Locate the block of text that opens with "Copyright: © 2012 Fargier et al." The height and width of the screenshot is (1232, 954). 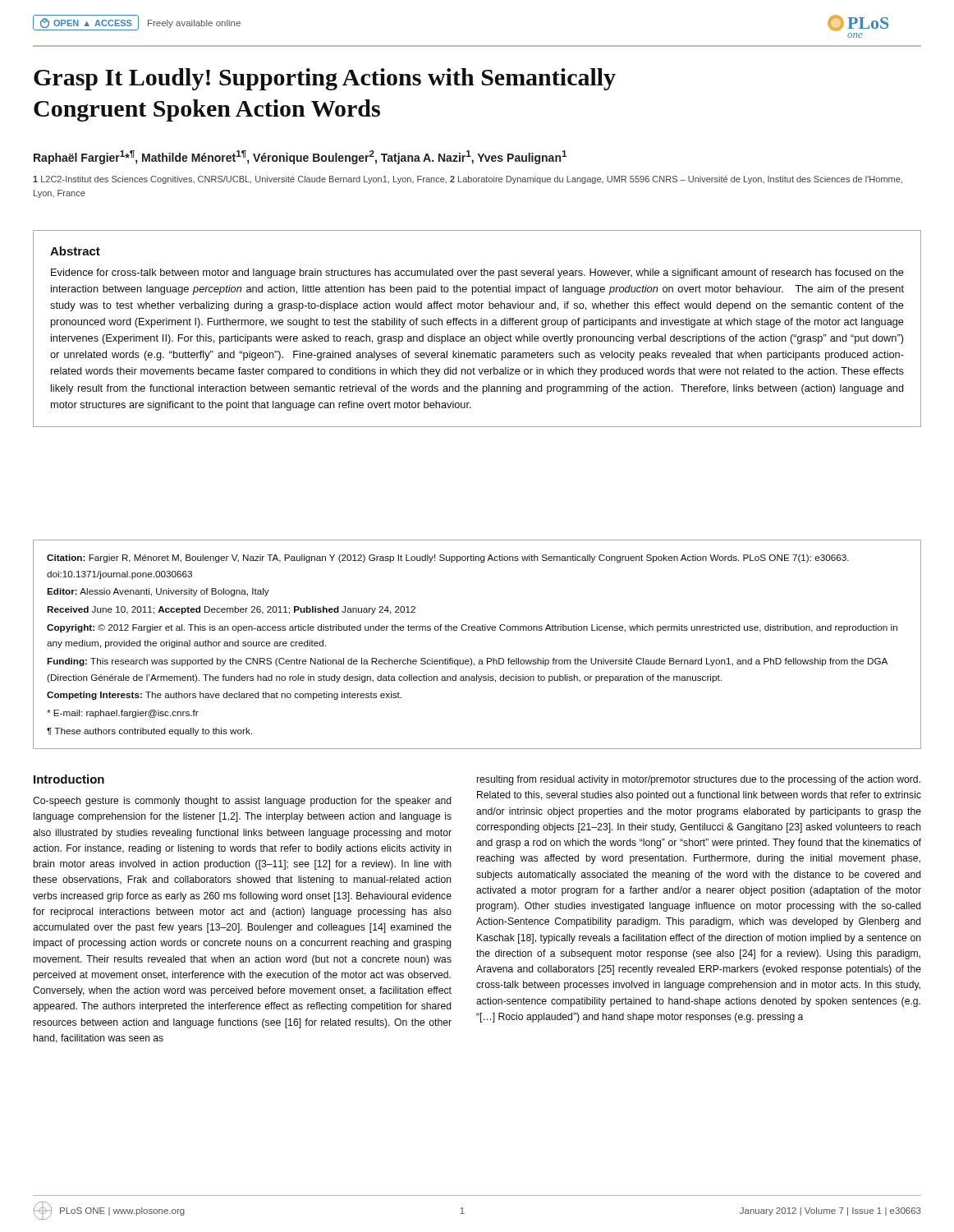pos(472,635)
